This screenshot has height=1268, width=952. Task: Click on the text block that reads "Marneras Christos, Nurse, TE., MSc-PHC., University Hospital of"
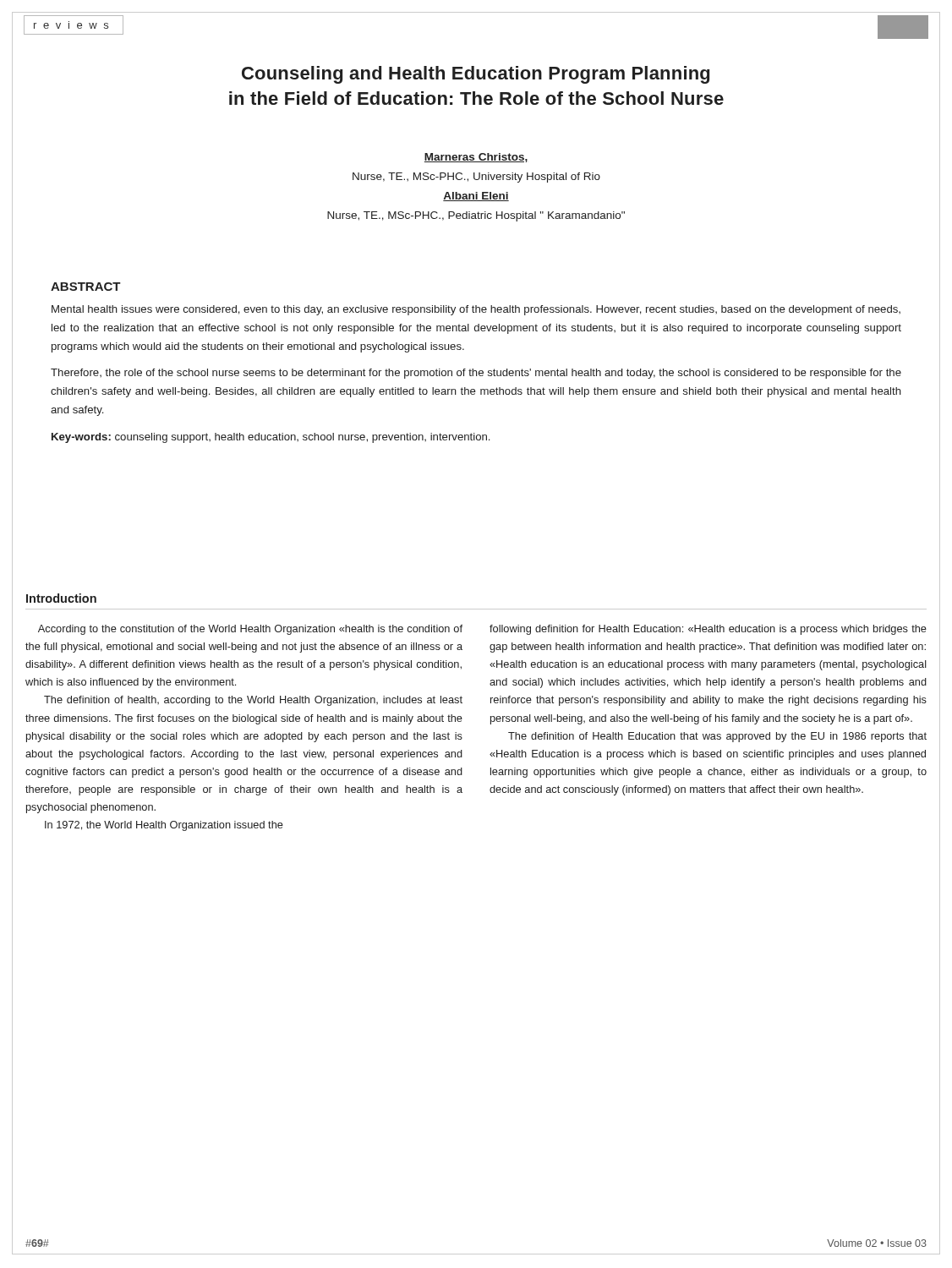476,186
